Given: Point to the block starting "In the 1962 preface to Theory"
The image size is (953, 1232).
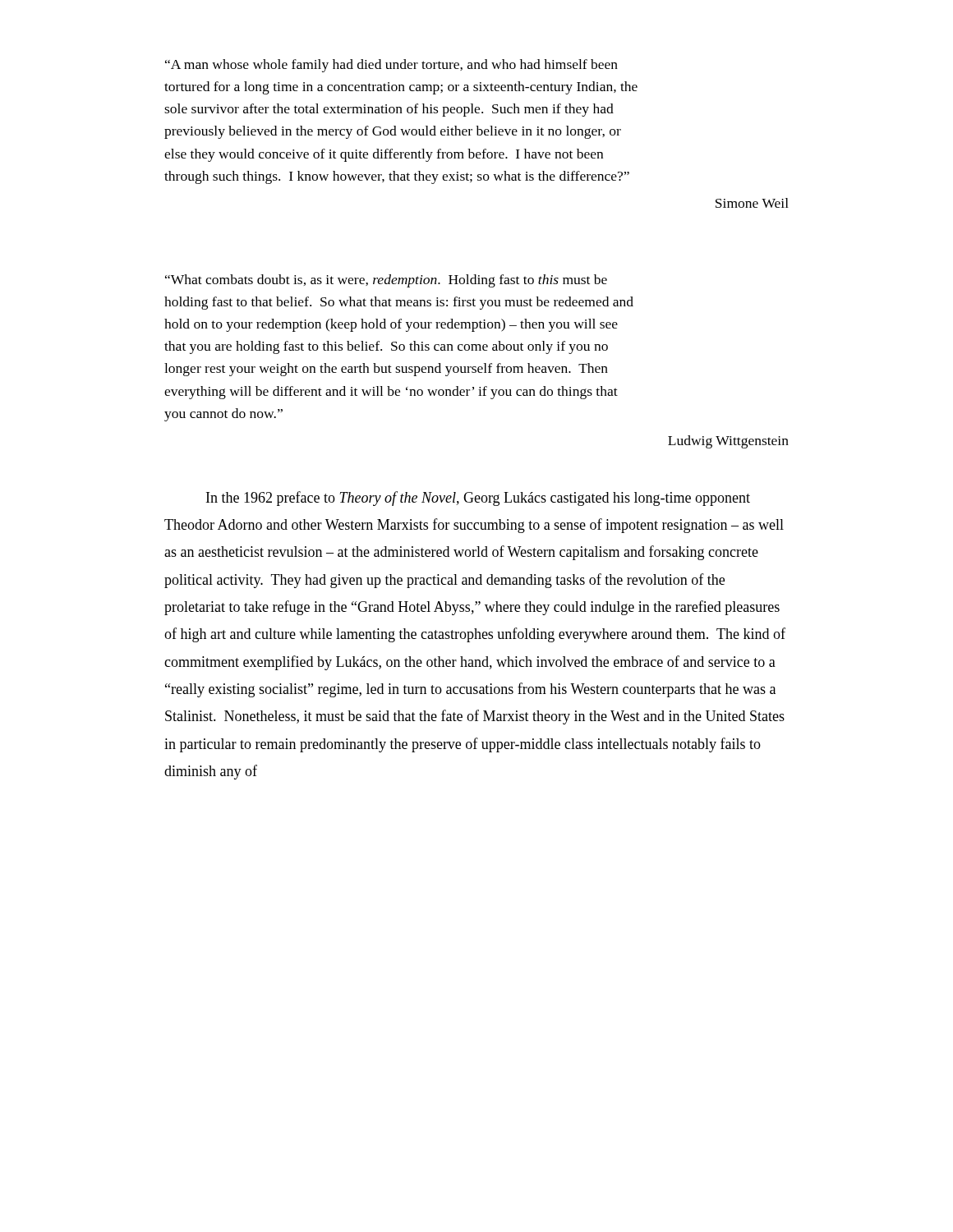Looking at the screenshot, I should (x=476, y=635).
